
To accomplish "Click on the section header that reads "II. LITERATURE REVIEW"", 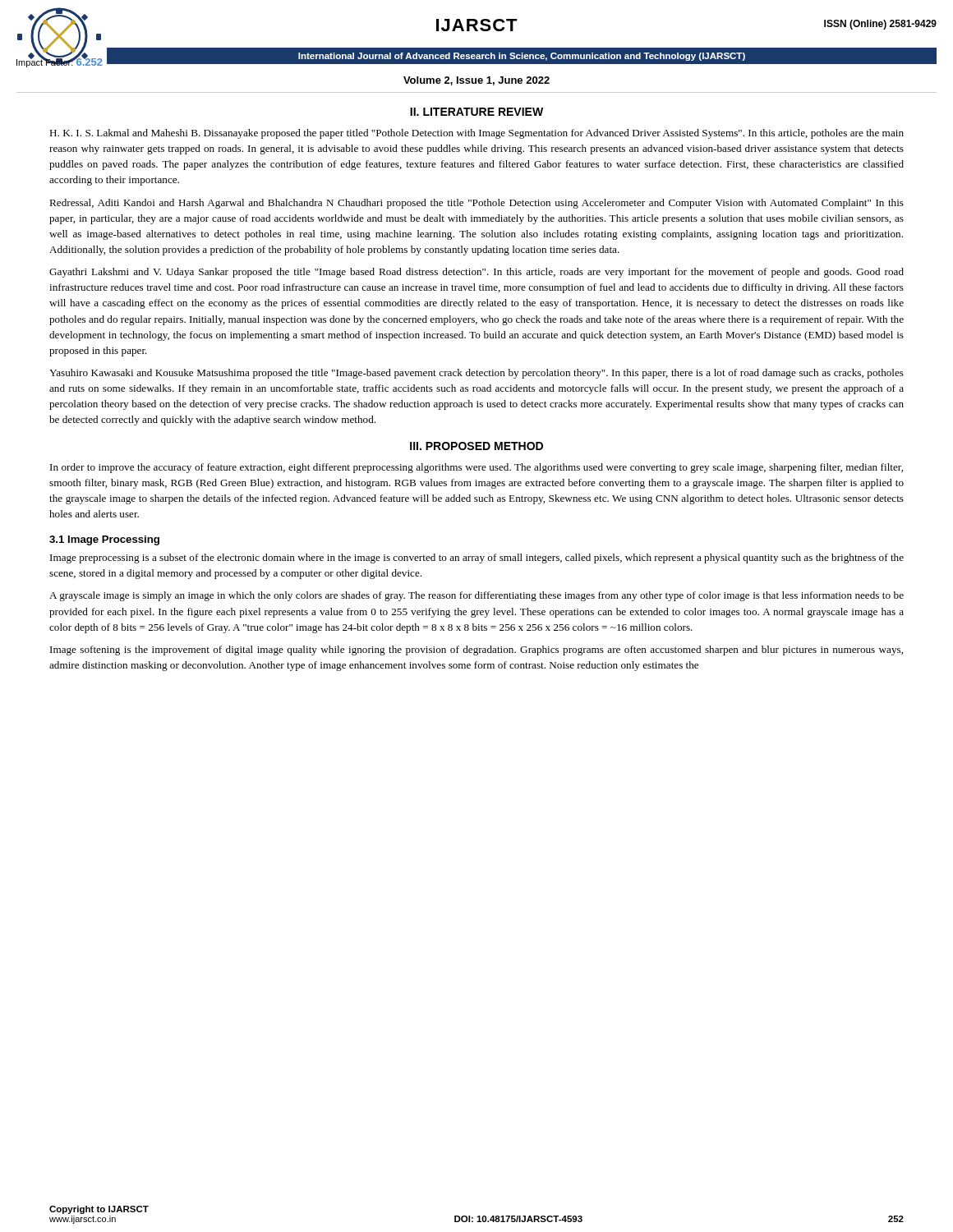I will click(x=476, y=112).
